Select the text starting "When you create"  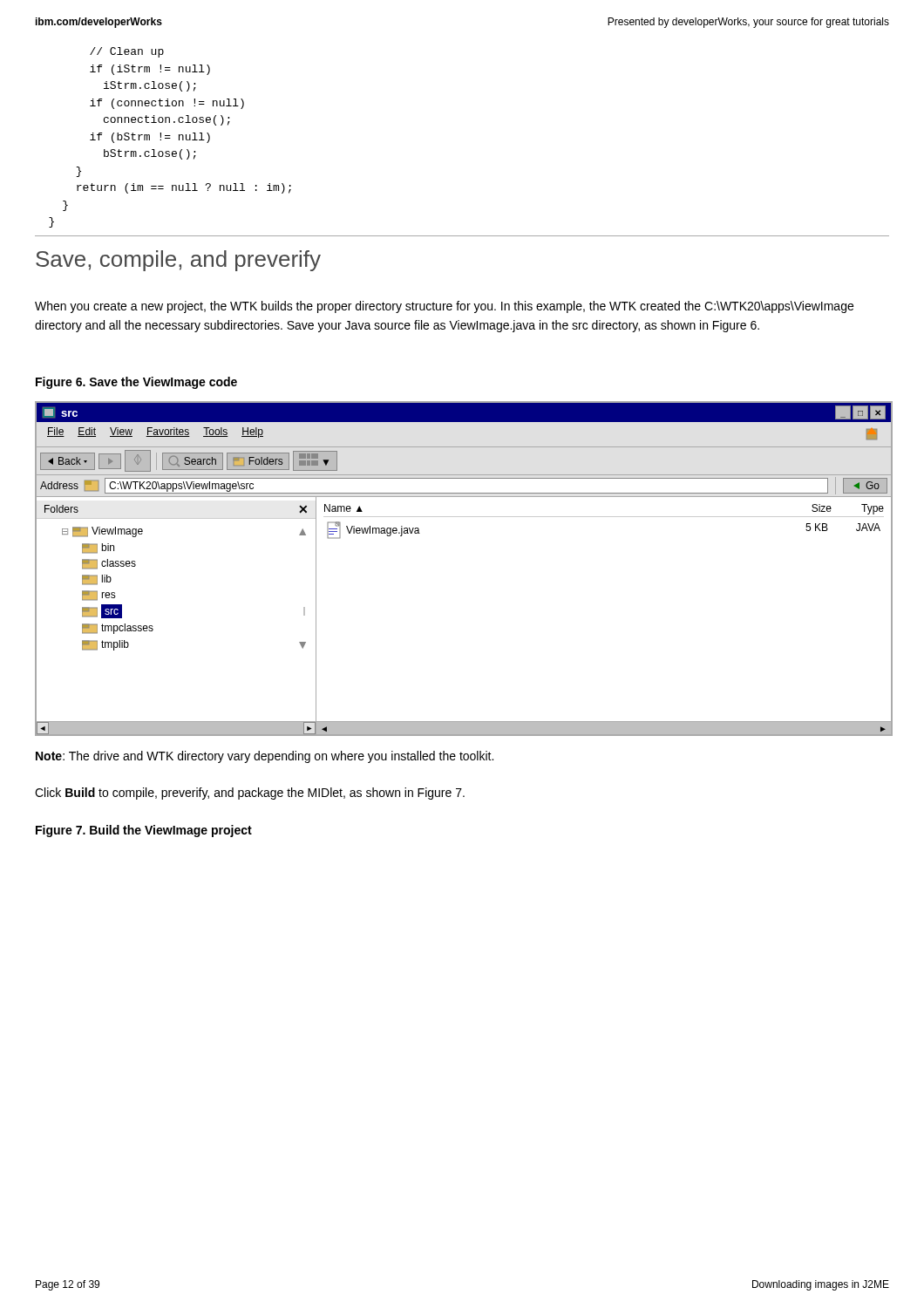(x=444, y=316)
